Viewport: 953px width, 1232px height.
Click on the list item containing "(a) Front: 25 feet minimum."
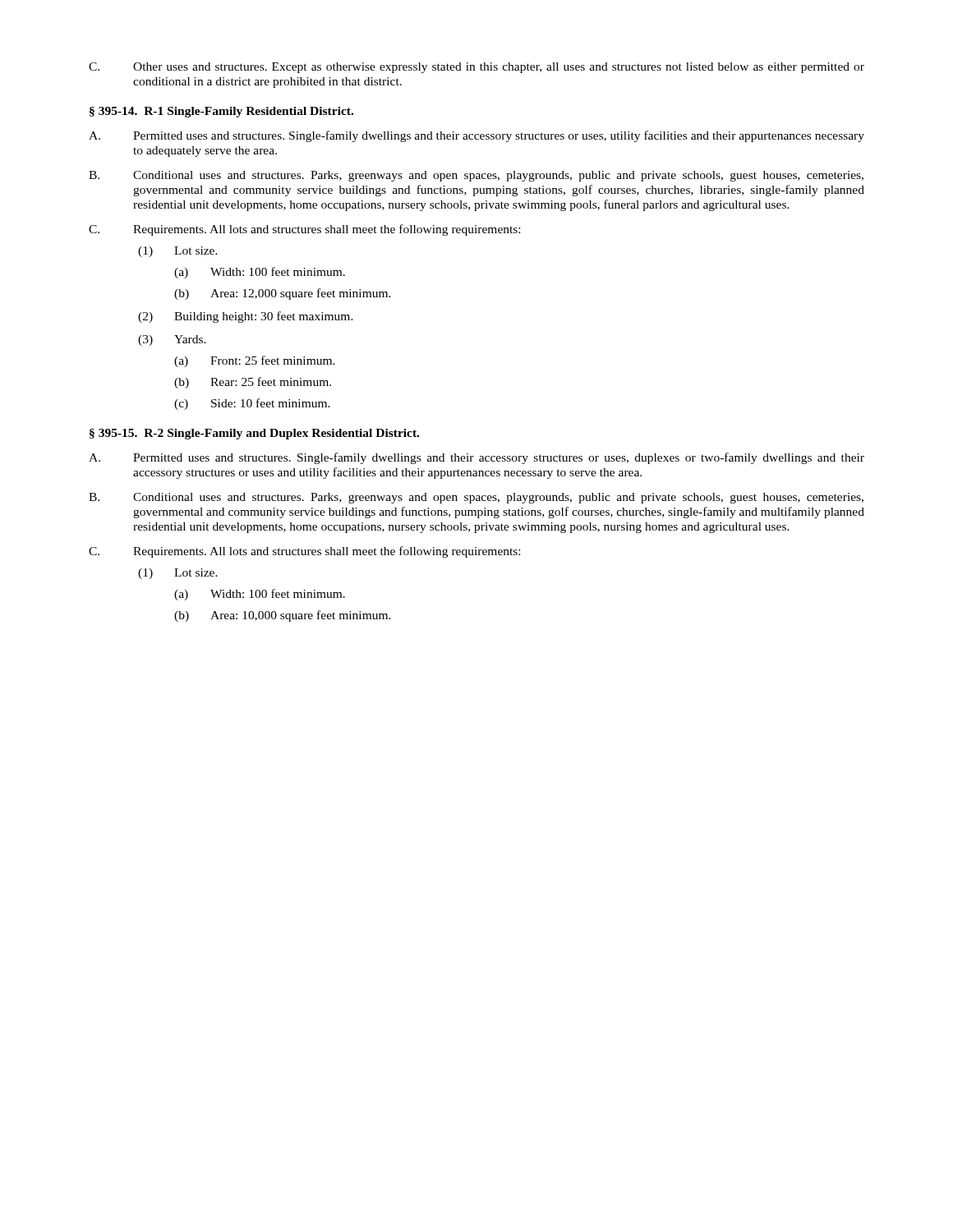coord(255,361)
